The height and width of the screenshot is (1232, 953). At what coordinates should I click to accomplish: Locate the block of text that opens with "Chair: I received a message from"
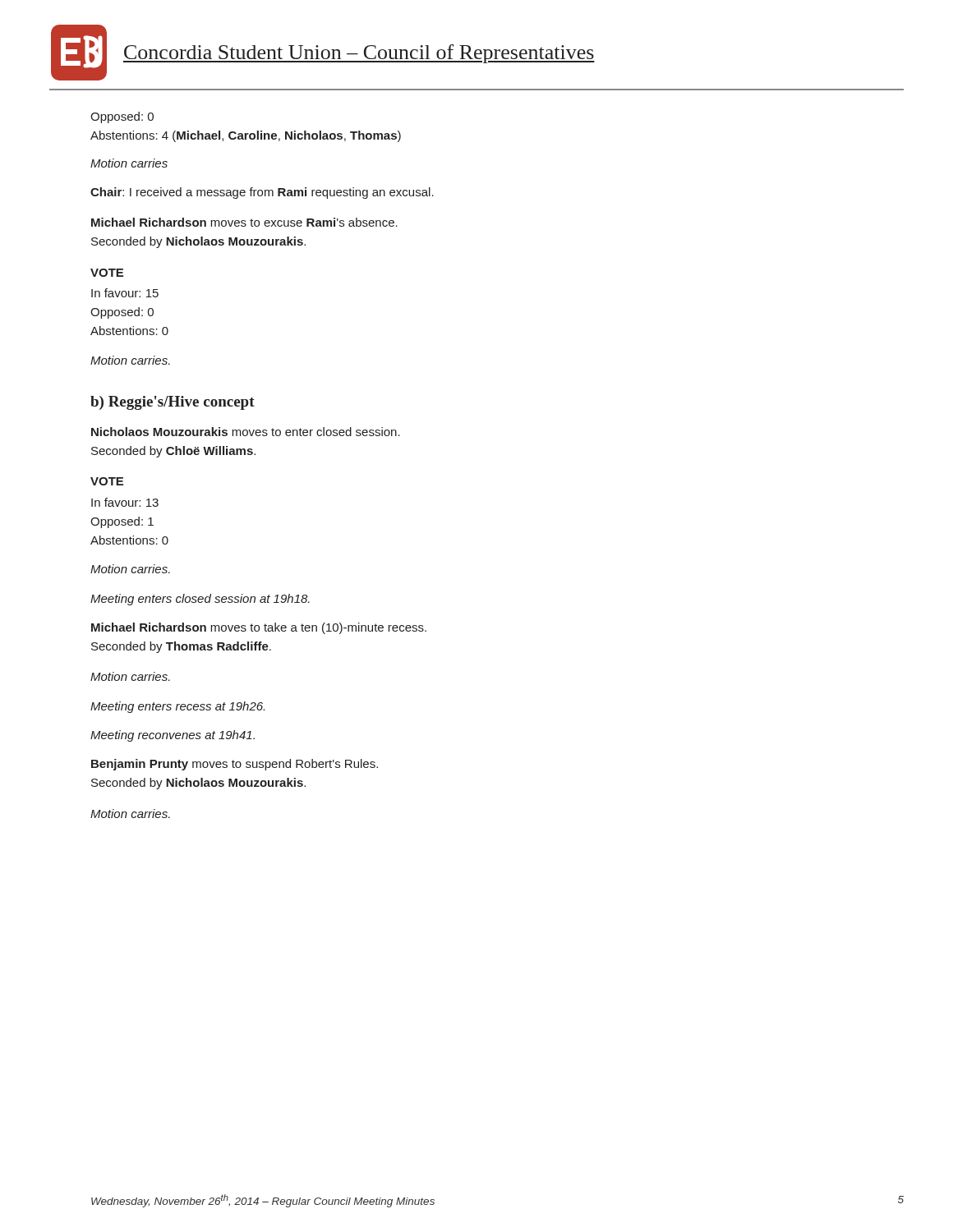point(262,192)
